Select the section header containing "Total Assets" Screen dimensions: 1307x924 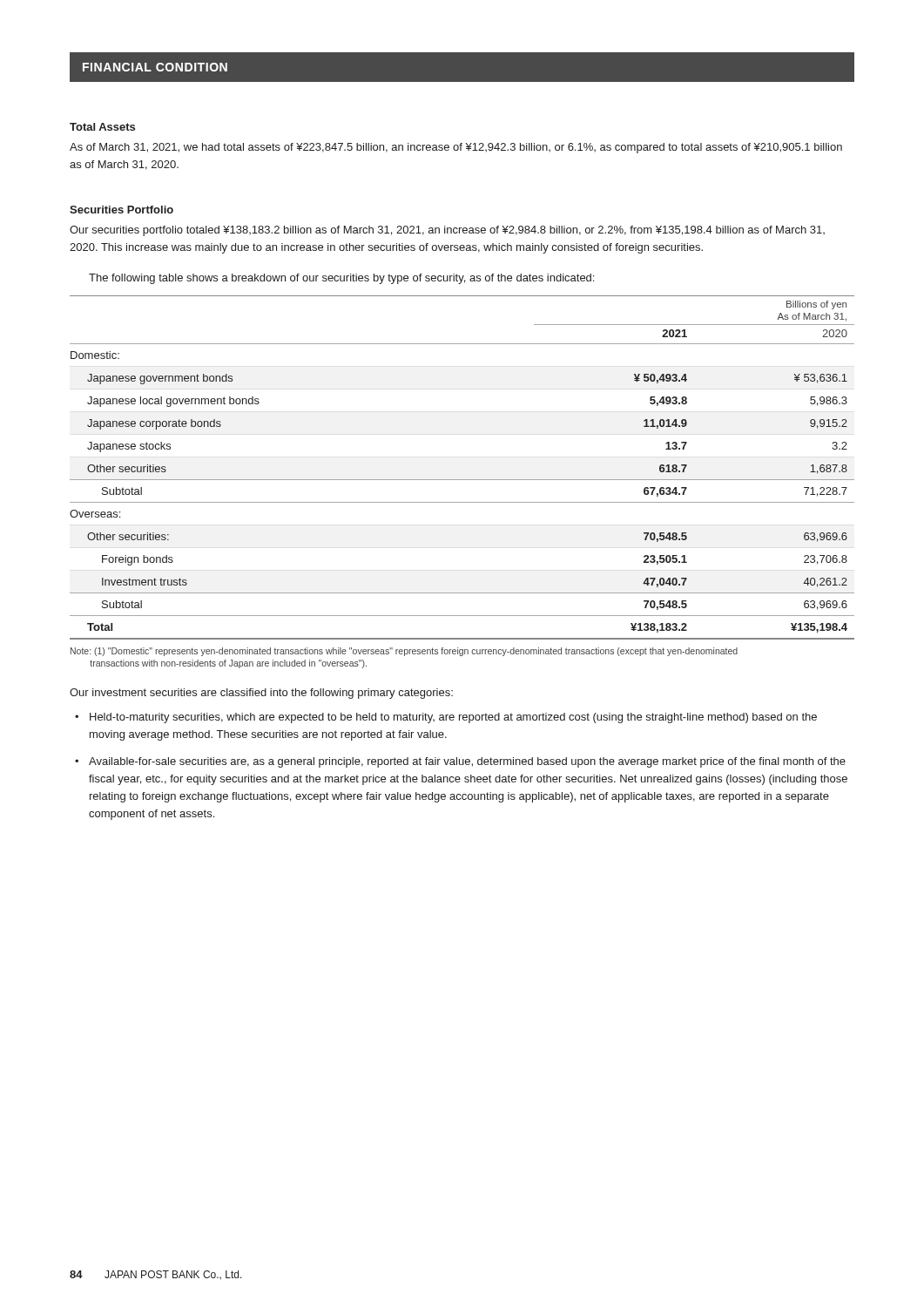[x=103, y=127]
